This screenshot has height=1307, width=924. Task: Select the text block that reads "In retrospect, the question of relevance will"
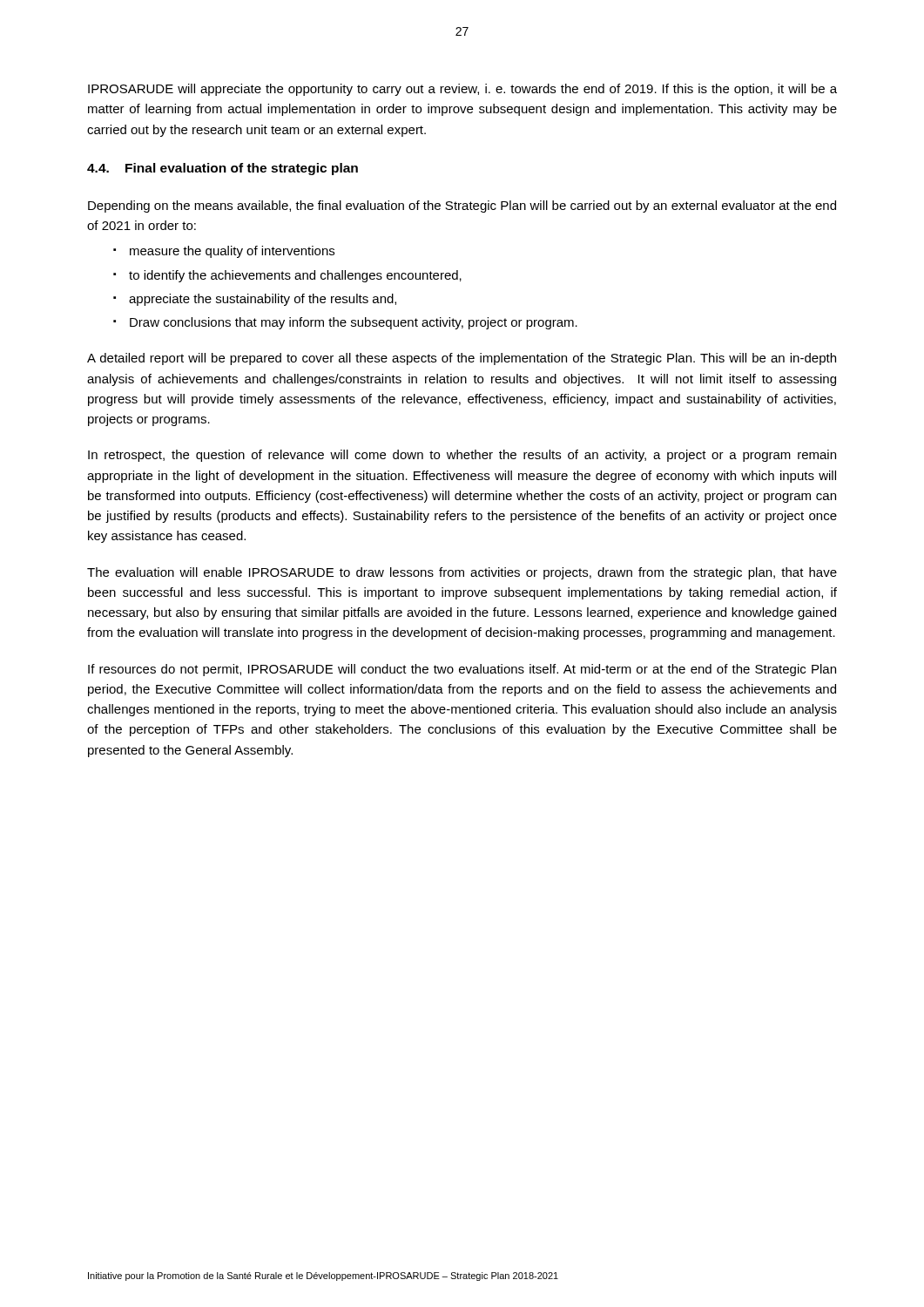pos(462,495)
